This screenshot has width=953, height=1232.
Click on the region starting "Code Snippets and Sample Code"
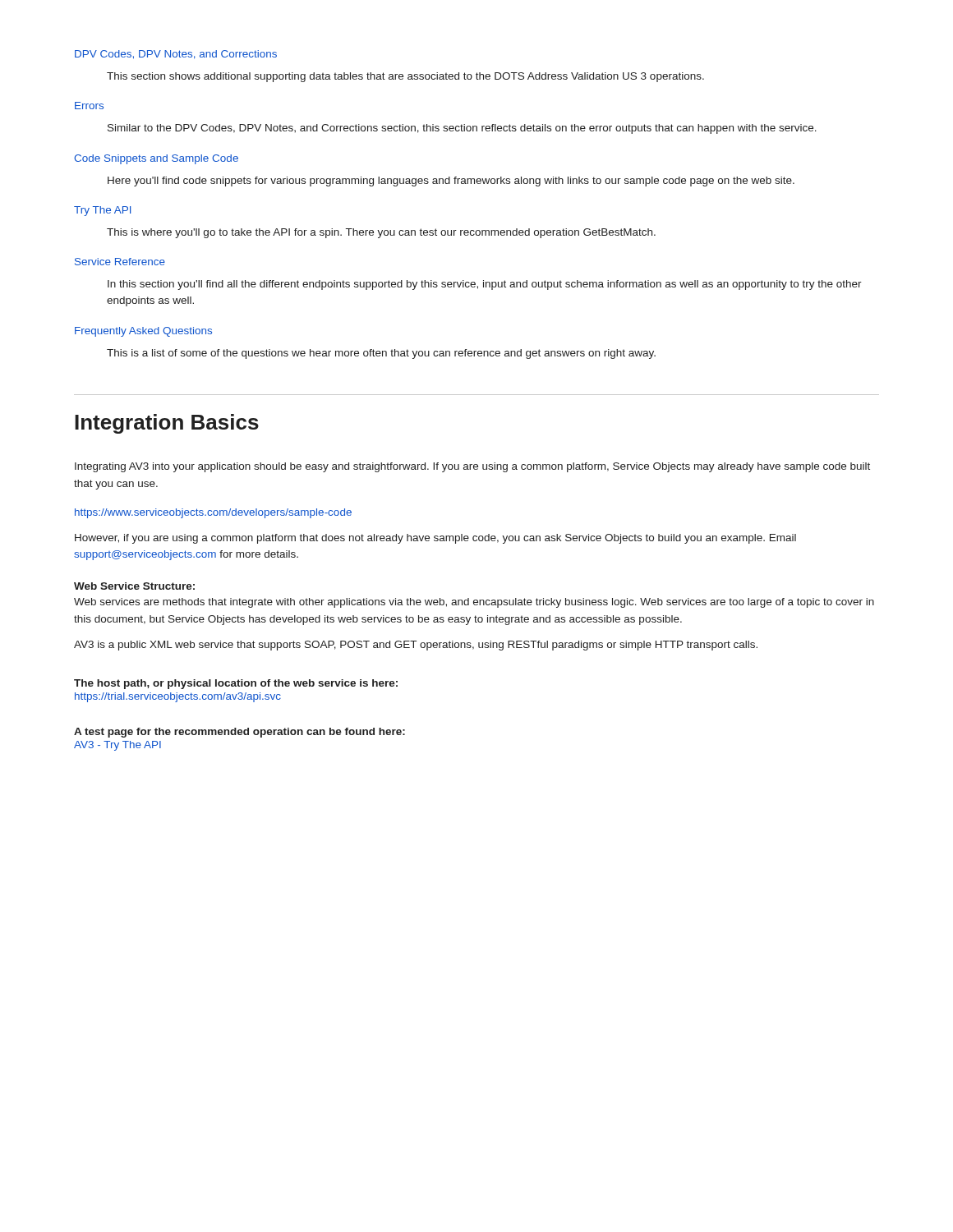point(156,159)
